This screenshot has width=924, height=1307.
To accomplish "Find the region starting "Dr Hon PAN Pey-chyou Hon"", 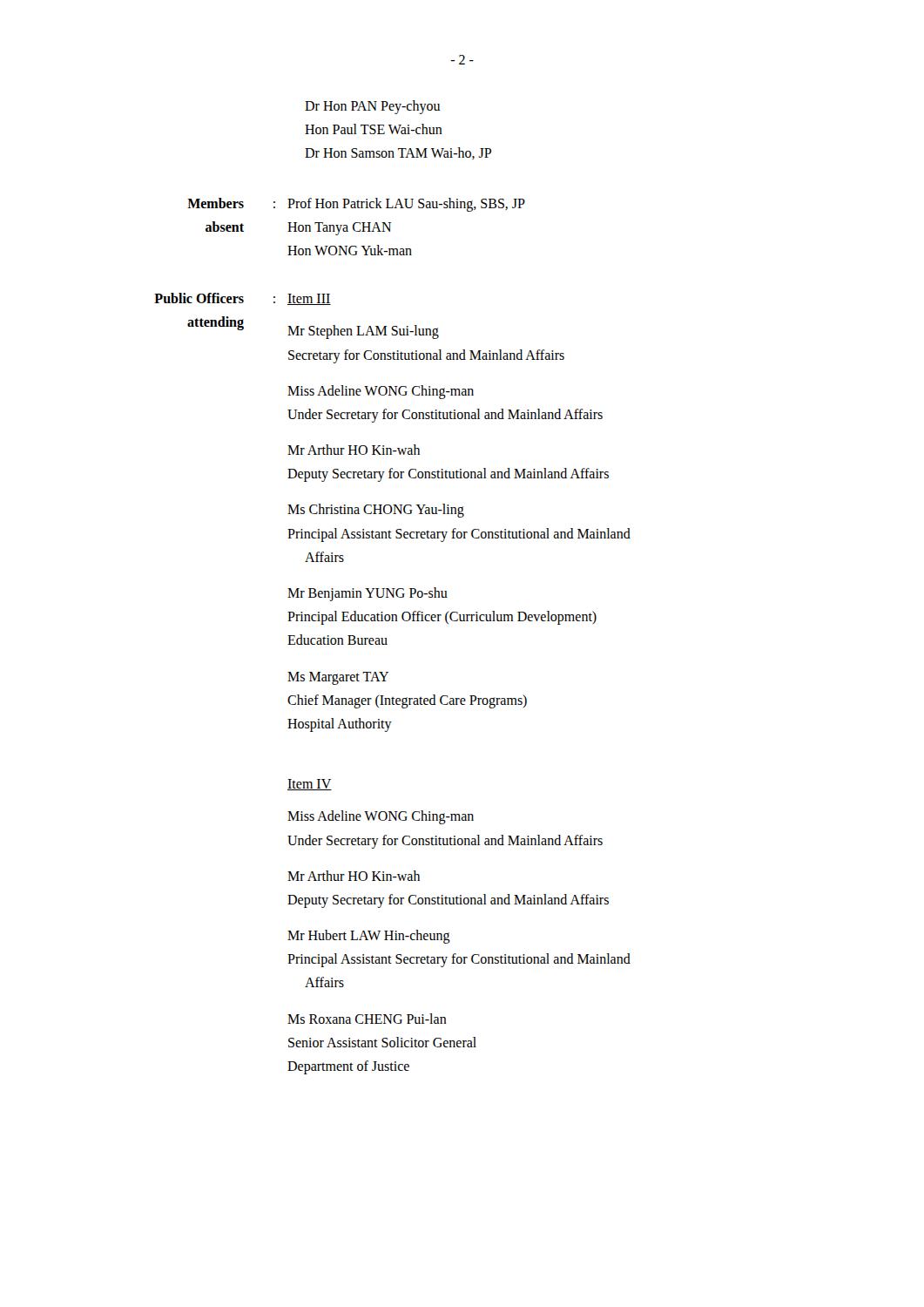I will [398, 130].
